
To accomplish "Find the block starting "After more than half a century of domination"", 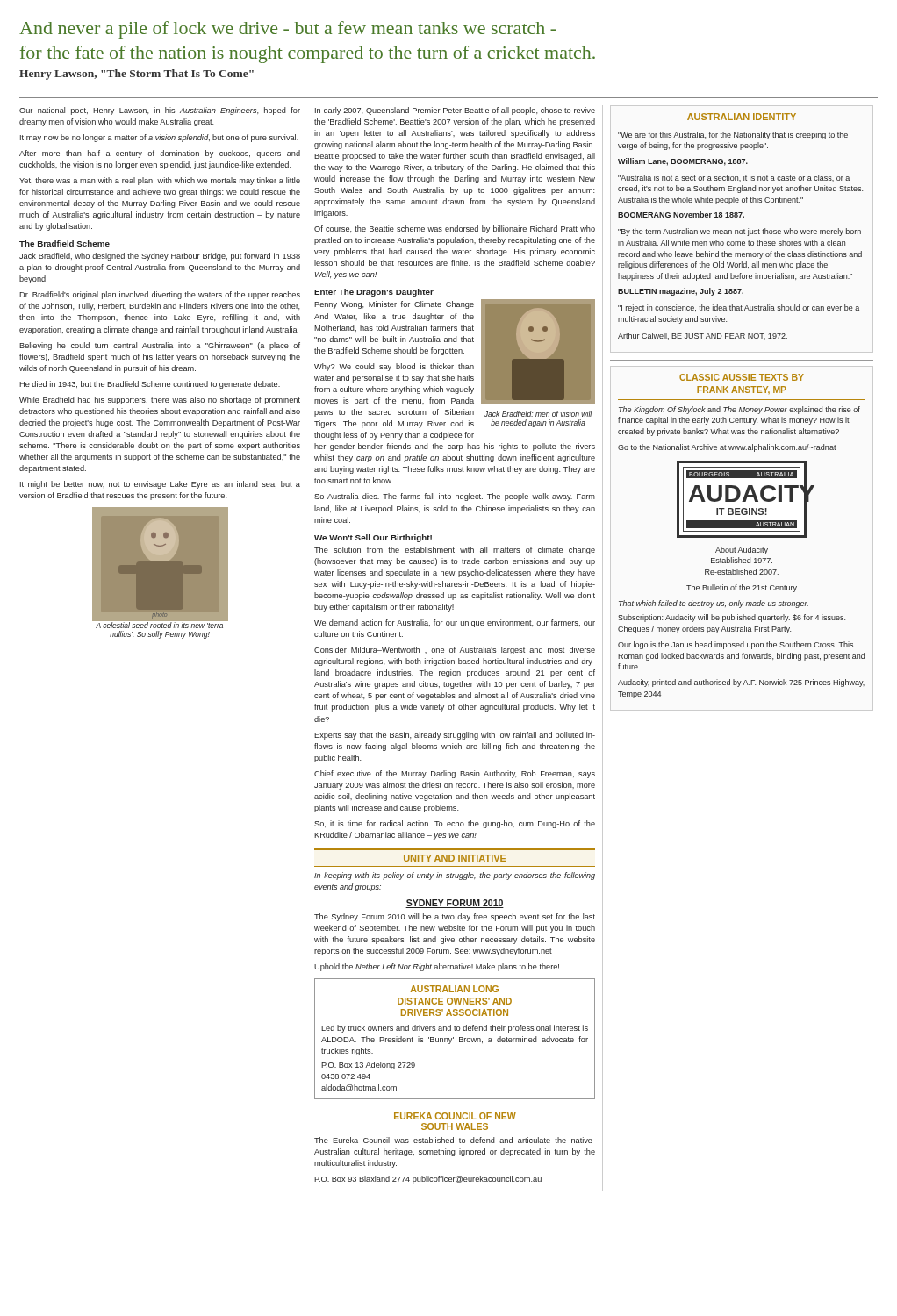I will [160, 159].
